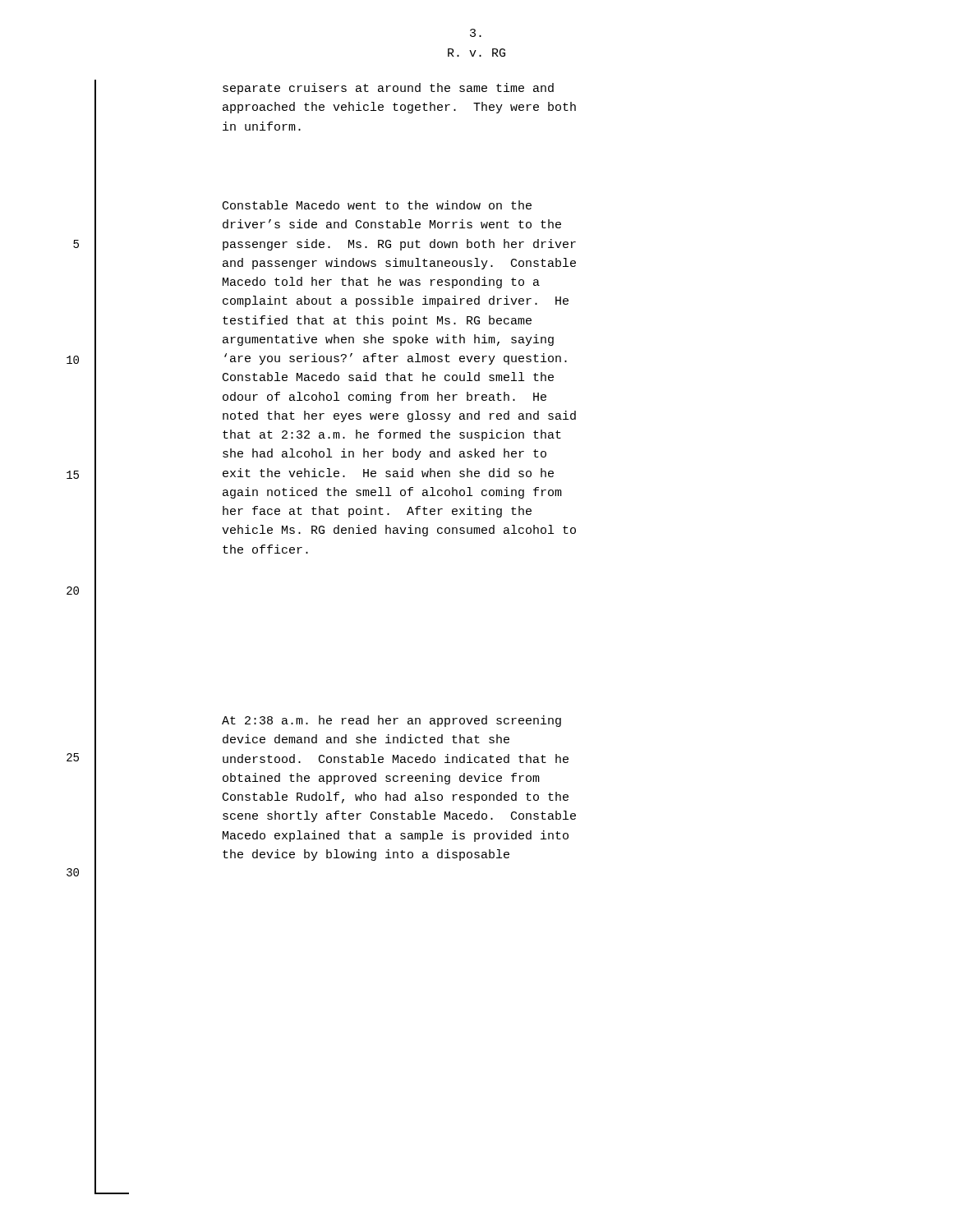
Task: Where is the passage that starts "separate cruisers at around"?
Action: tap(399, 108)
